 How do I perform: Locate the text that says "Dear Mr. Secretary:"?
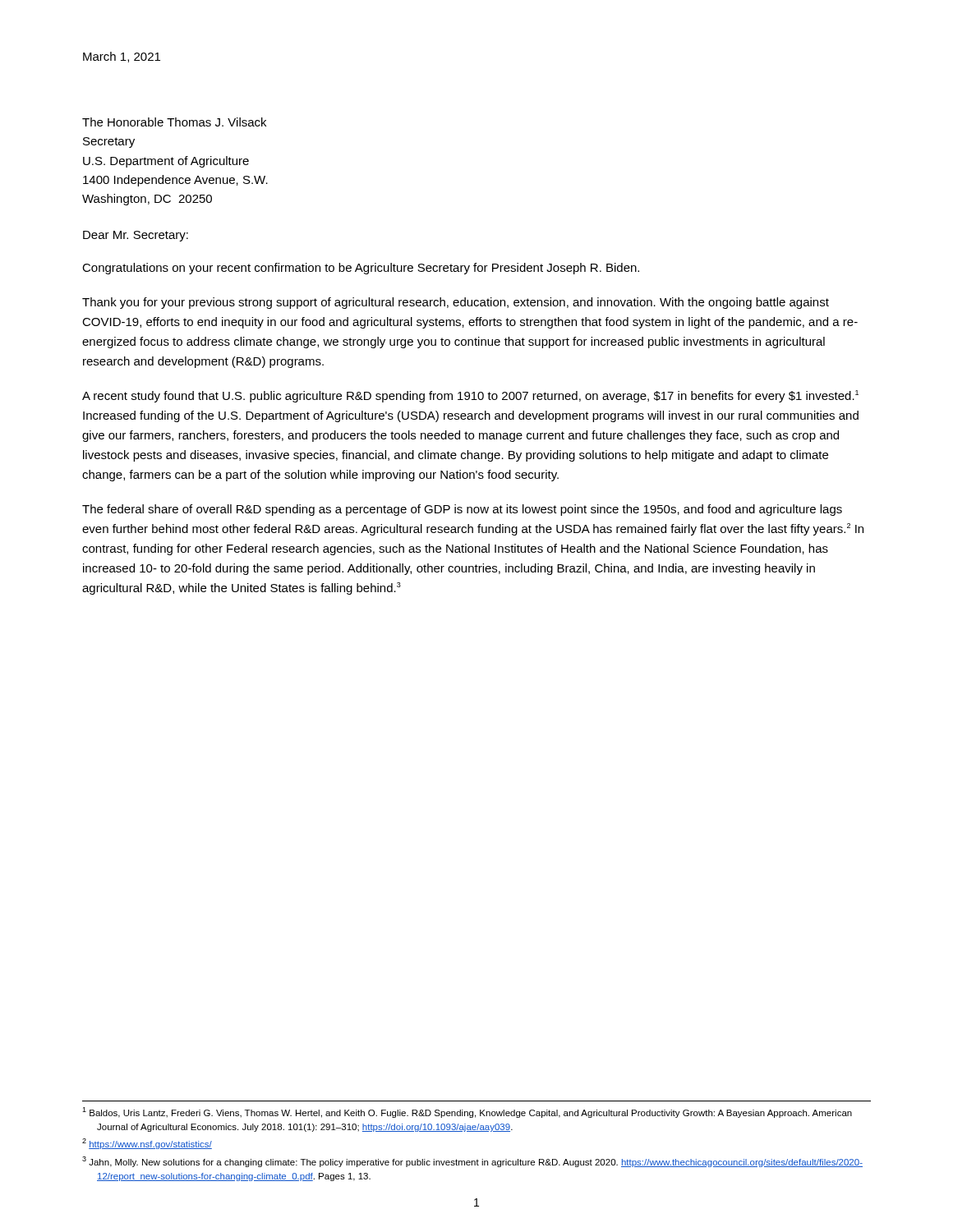pos(136,235)
